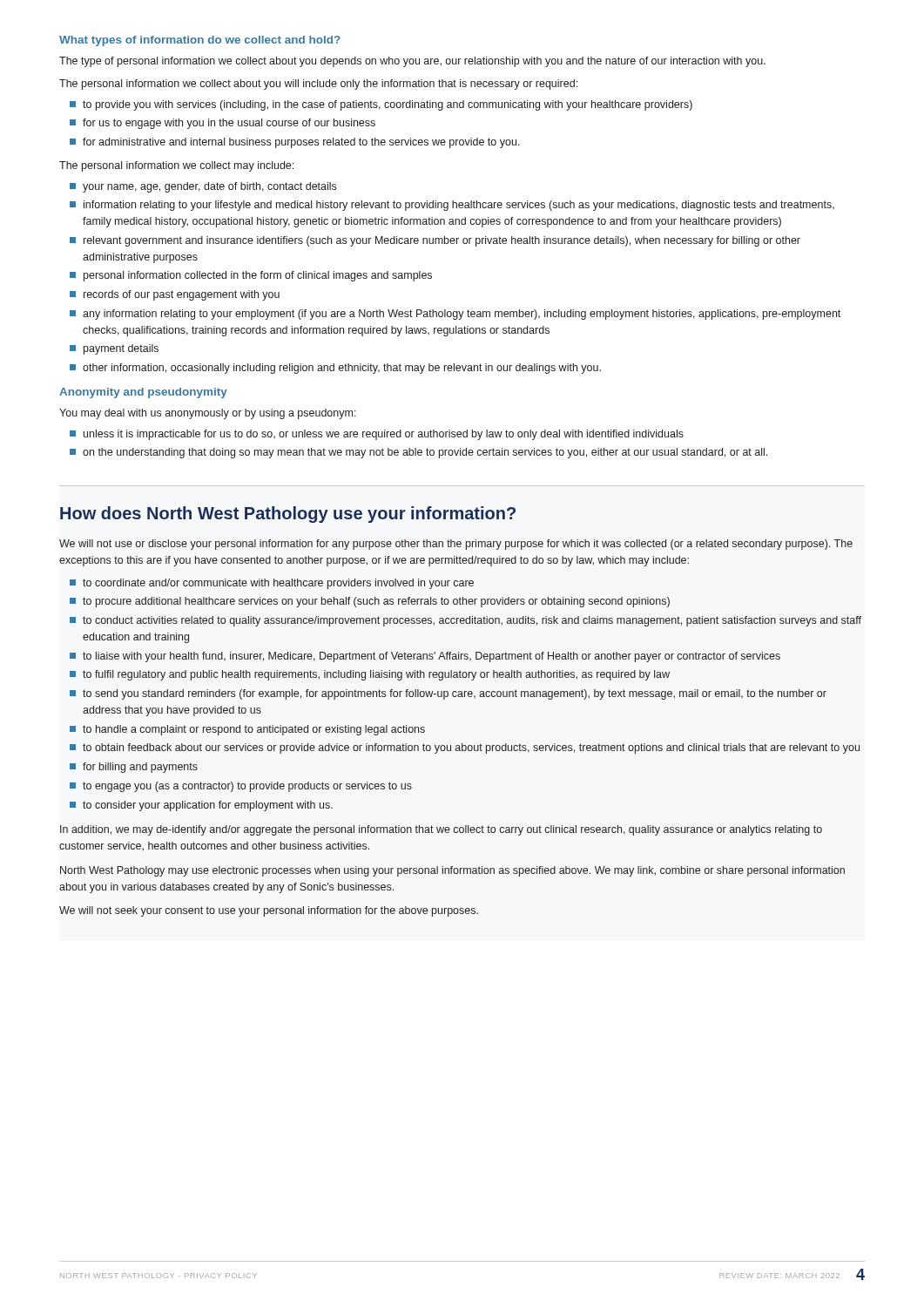This screenshot has height=1307, width=924.
Task: Navigate to the text block starting "for billing and payments"
Action: click(134, 767)
